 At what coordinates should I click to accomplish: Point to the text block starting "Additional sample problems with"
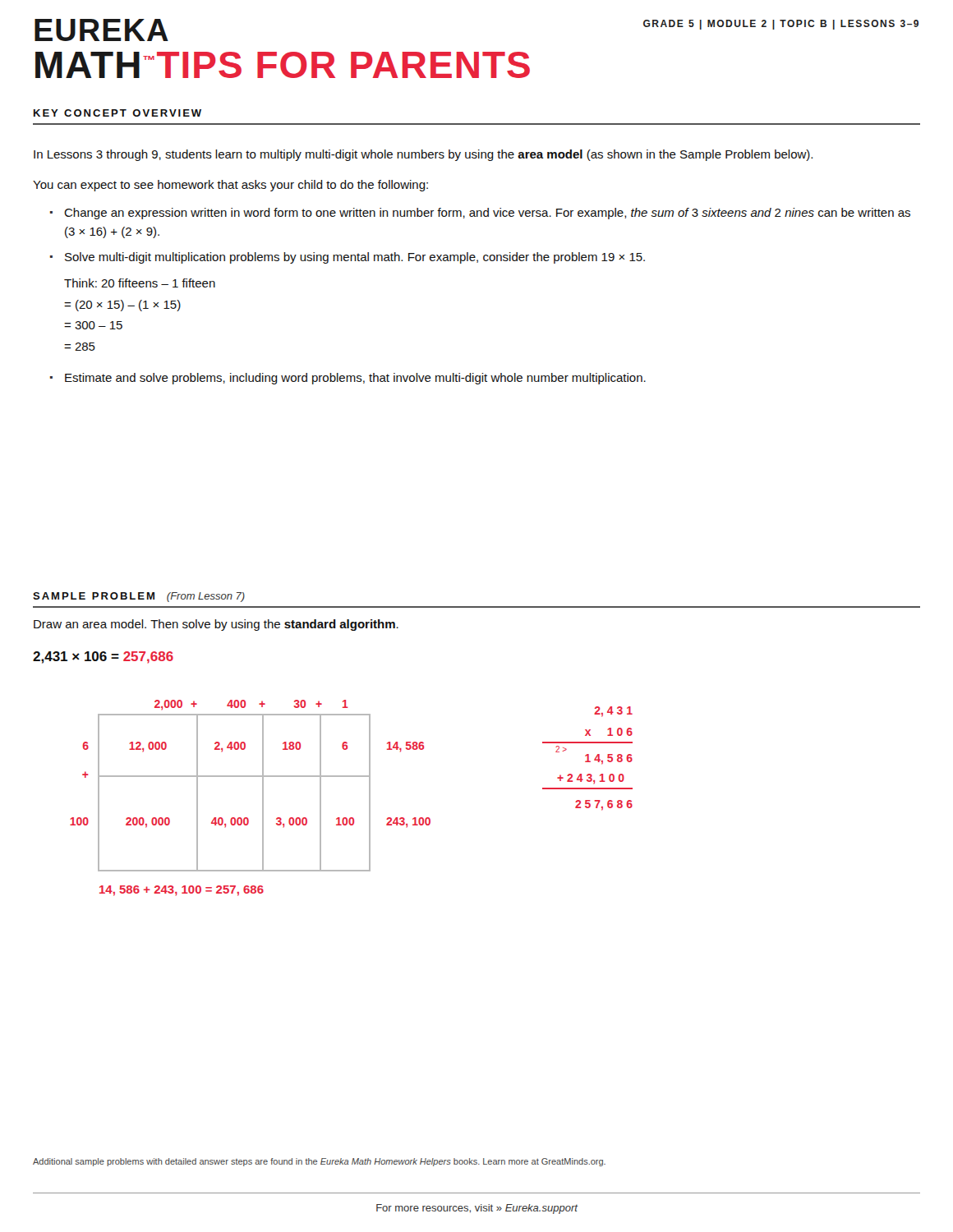tap(319, 1161)
